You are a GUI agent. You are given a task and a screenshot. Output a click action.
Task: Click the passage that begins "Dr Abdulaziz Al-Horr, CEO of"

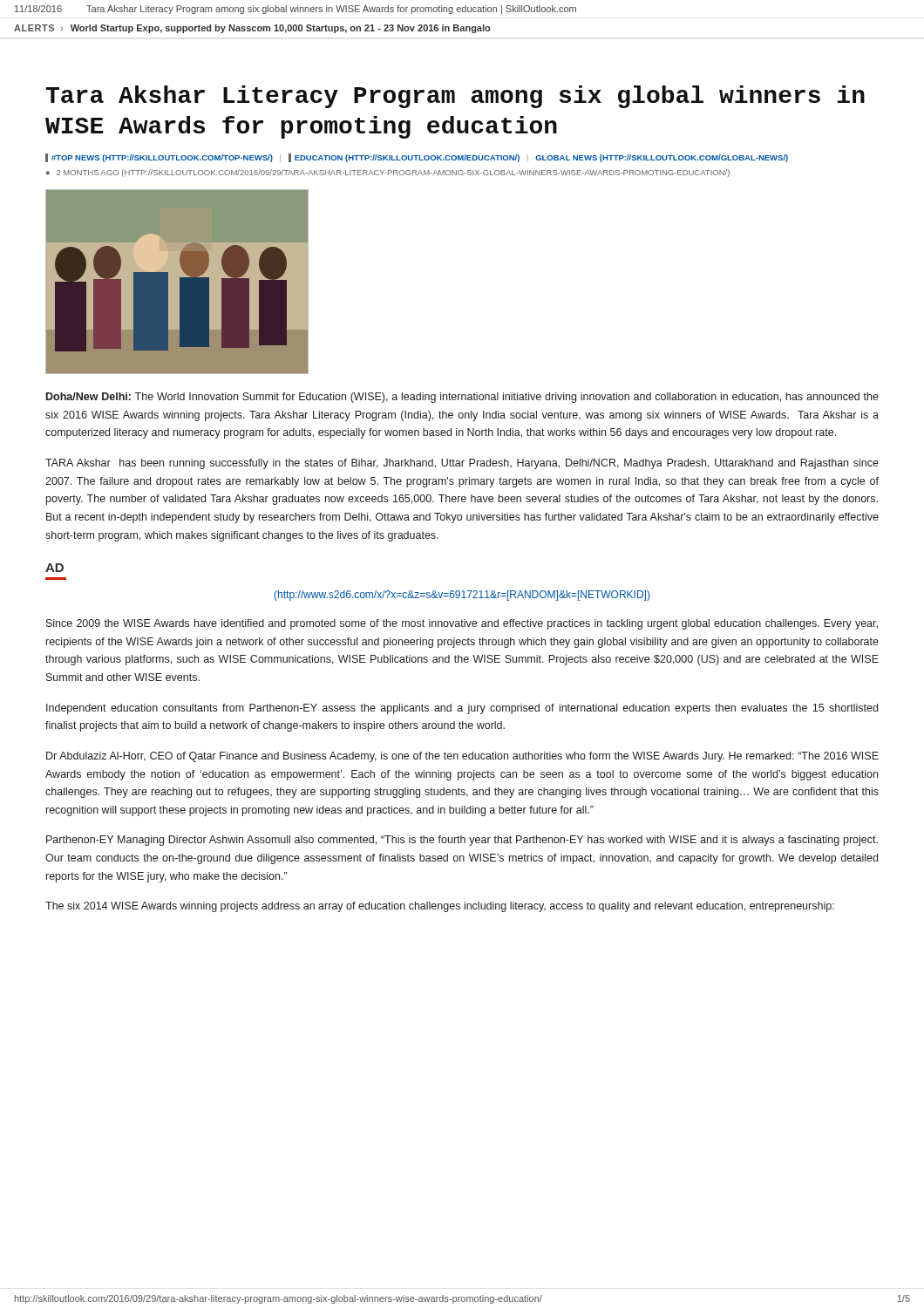click(462, 783)
